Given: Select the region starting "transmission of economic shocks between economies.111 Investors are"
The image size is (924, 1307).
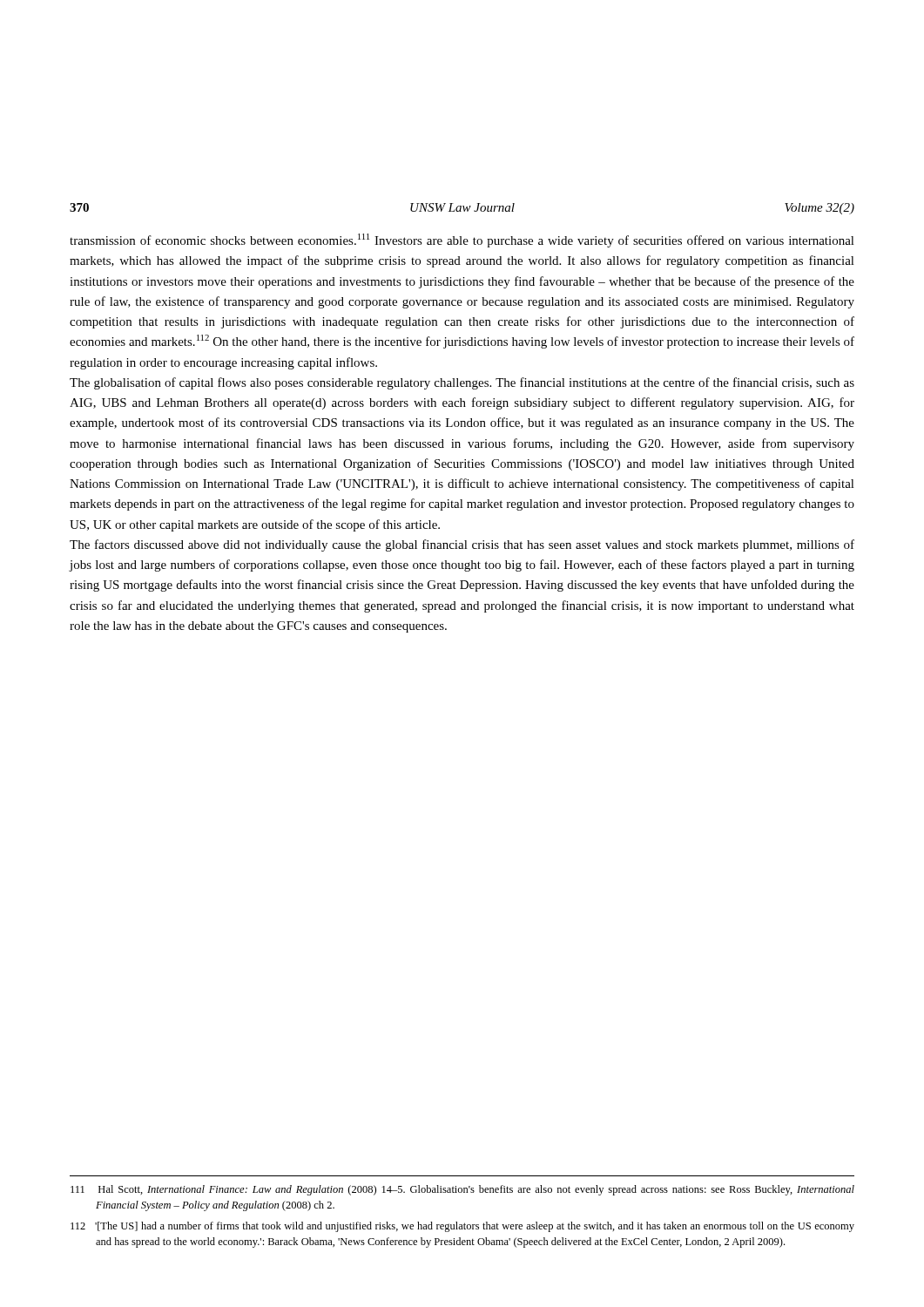Looking at the screenshot, I should 462,302.
